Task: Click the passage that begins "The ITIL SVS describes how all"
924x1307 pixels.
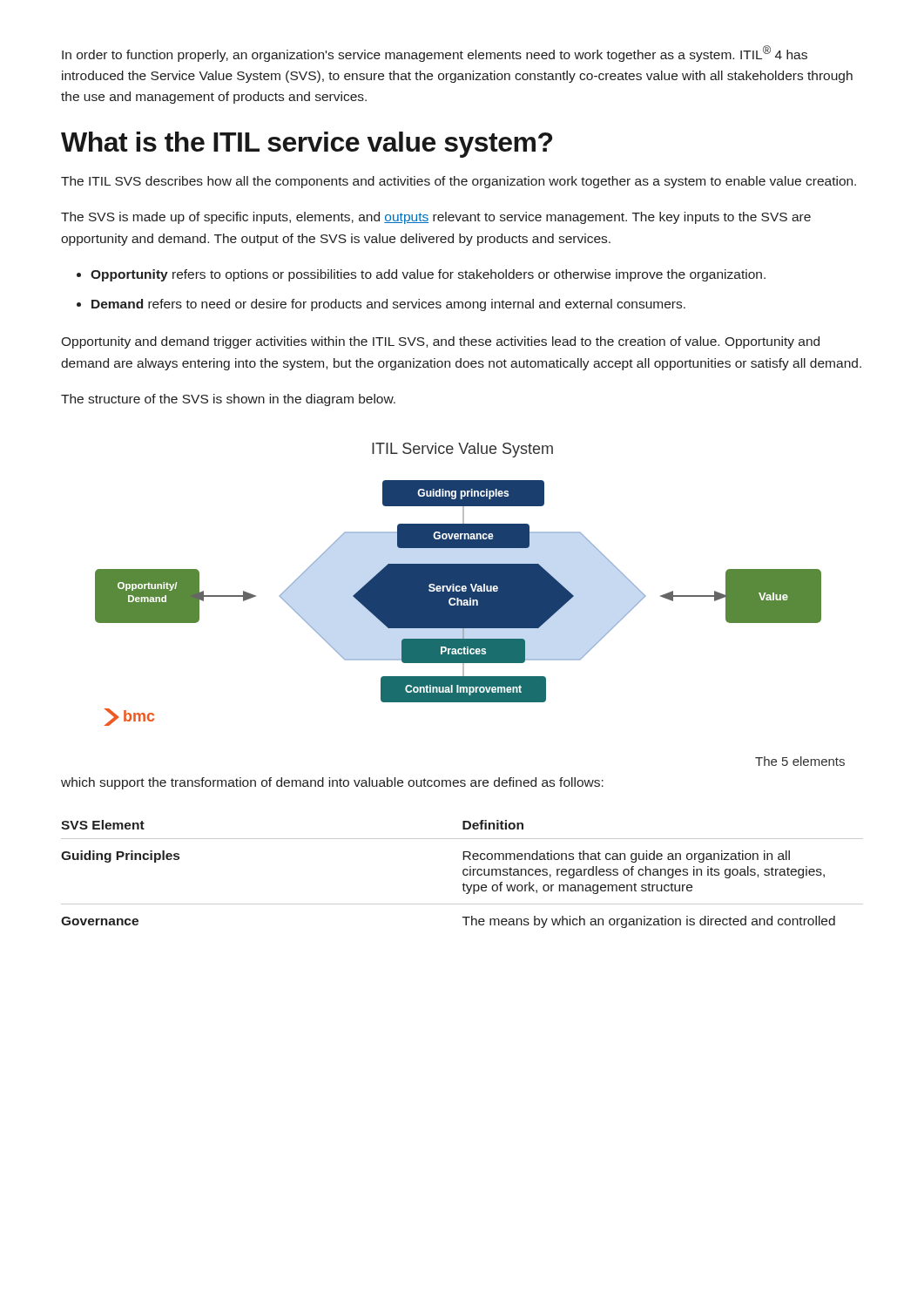Action: (459, 181)
